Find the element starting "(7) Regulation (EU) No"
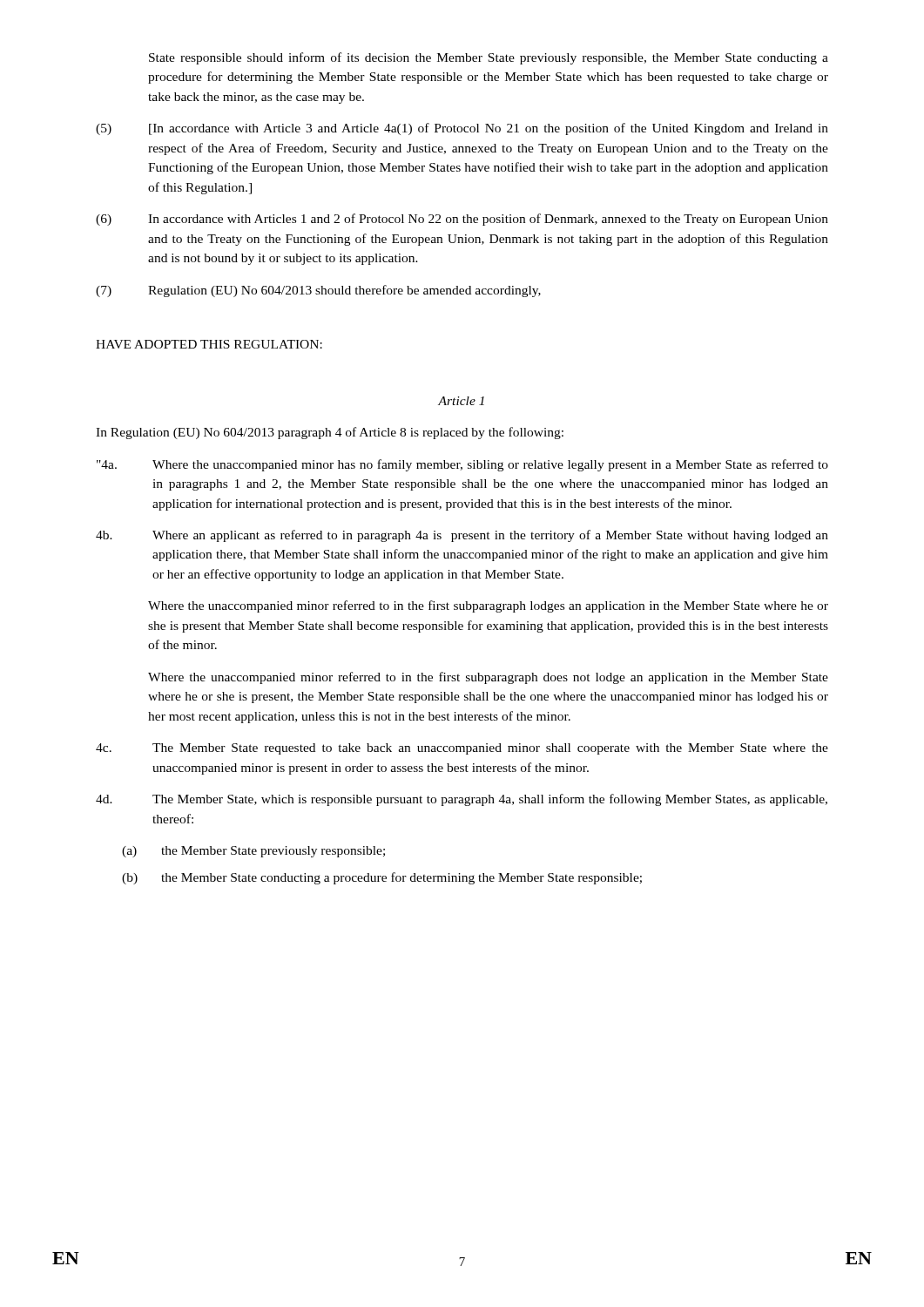This screenshot has height=1307, width=924. click(x=462, y=290)
